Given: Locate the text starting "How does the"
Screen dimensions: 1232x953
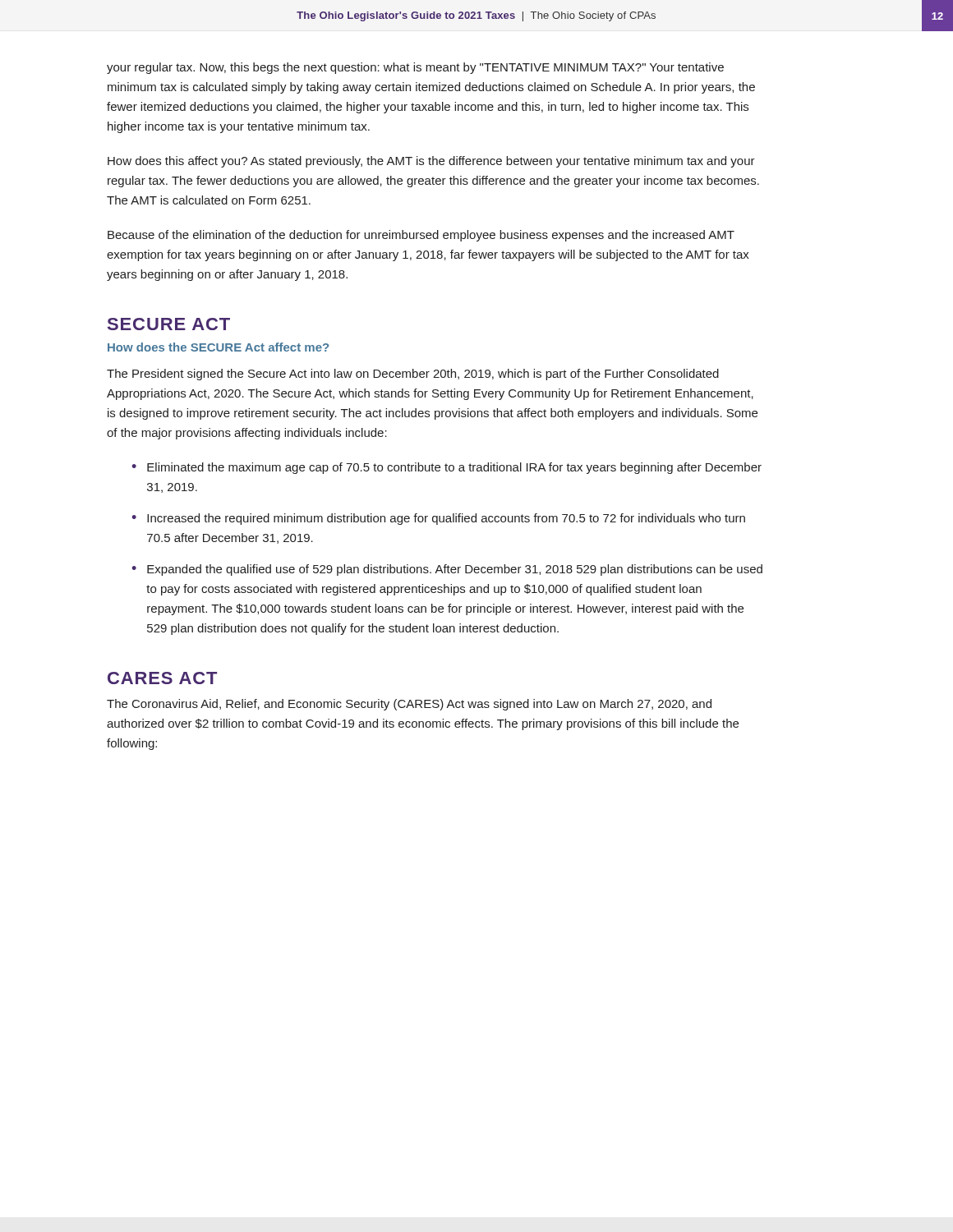Looking at the screenshot, I should pyautogui.click(x=218, y=347).
